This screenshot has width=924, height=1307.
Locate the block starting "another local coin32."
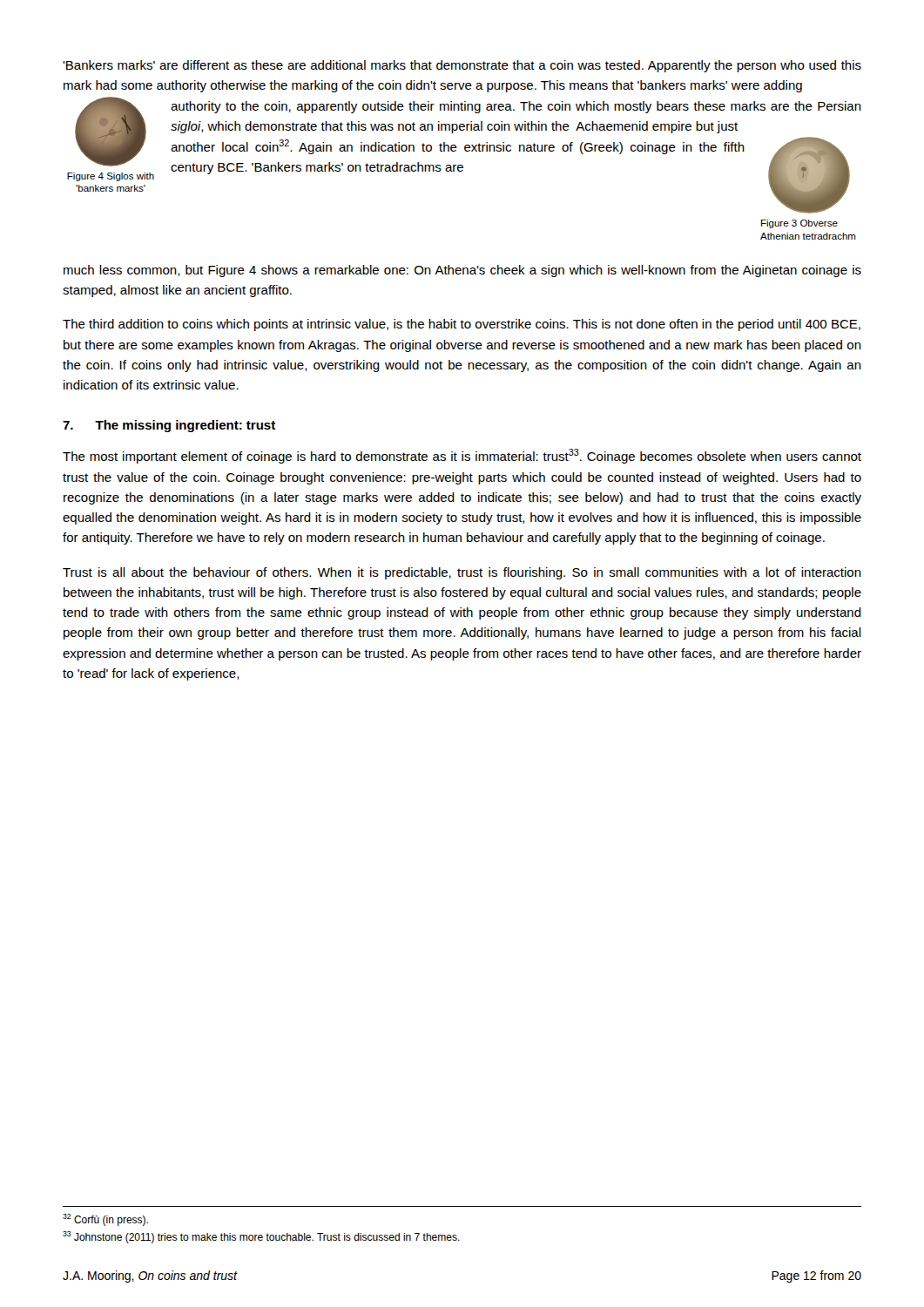(x=458, y=157)
